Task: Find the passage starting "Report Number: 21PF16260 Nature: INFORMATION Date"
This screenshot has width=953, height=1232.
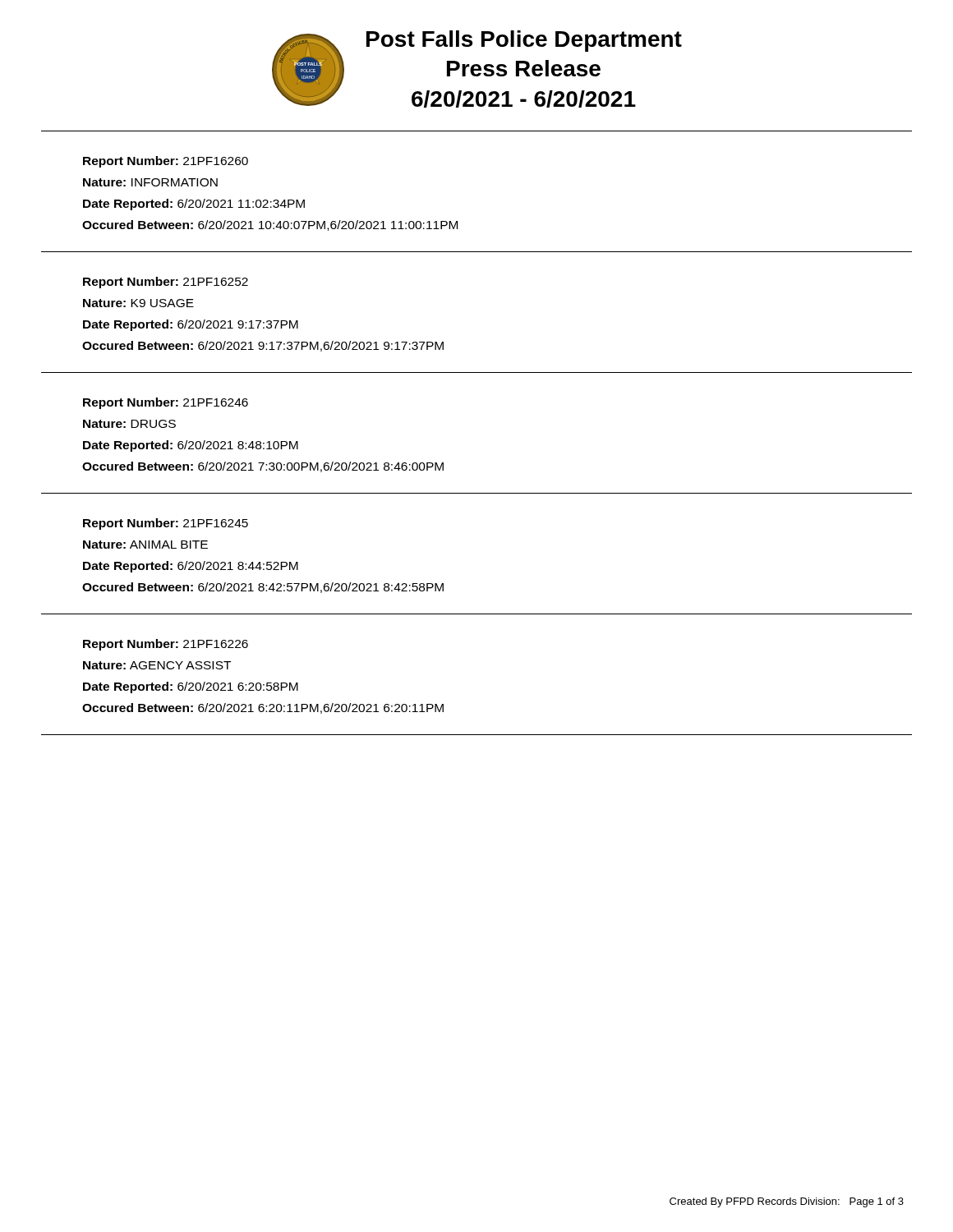Action: 166,162
